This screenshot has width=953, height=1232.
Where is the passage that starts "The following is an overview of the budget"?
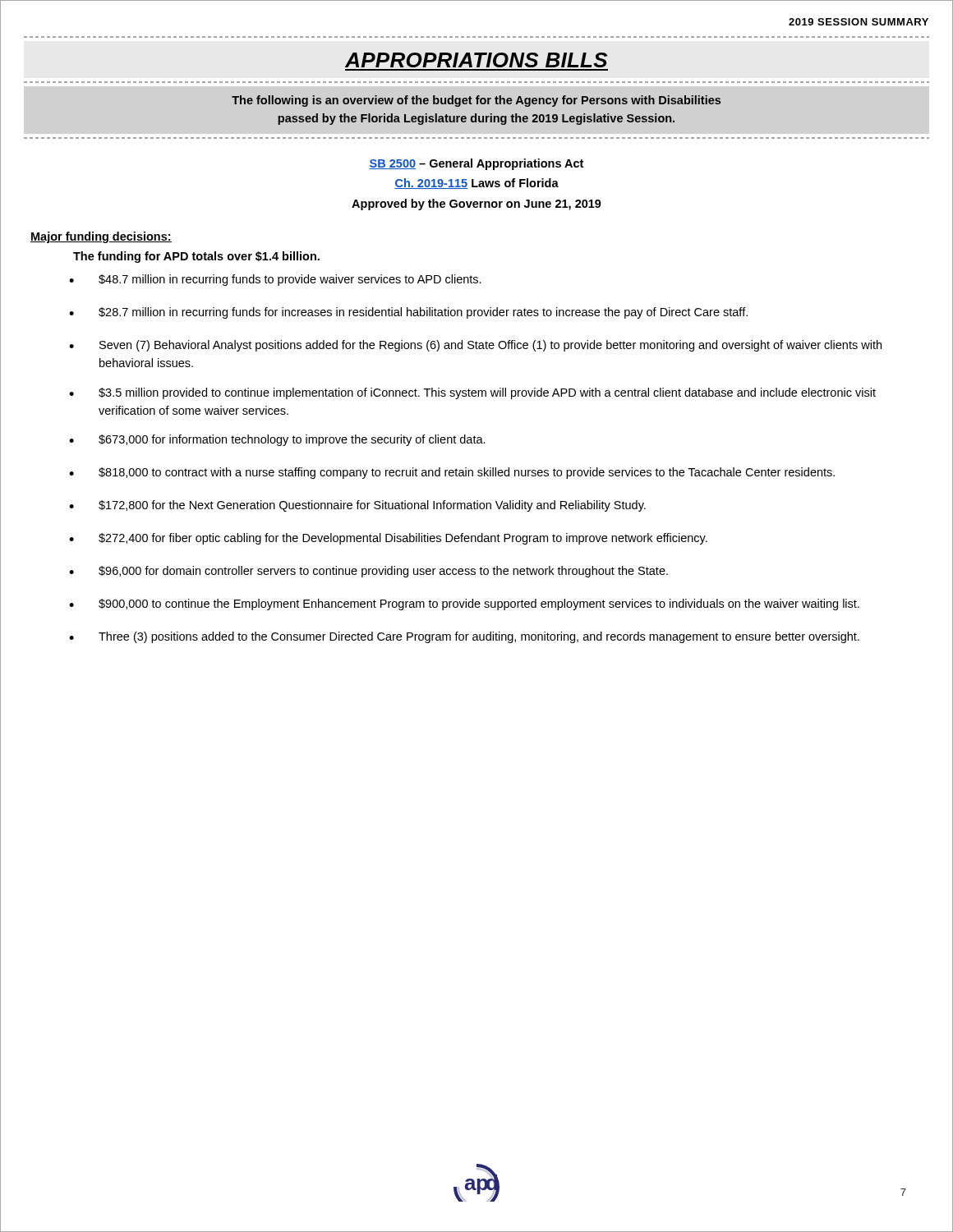(x=476, y=109)
